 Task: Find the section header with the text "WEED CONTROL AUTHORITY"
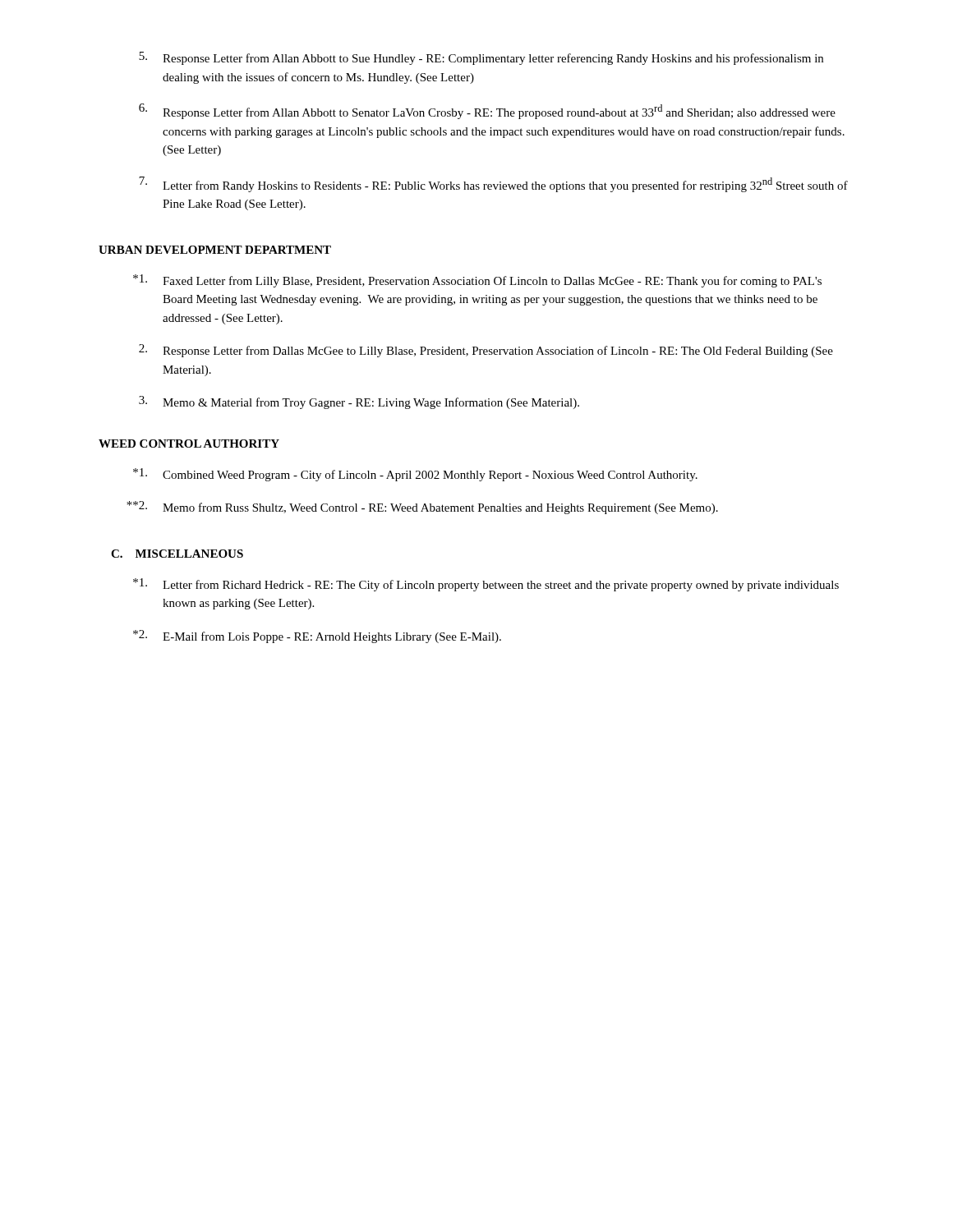(189, 443)
